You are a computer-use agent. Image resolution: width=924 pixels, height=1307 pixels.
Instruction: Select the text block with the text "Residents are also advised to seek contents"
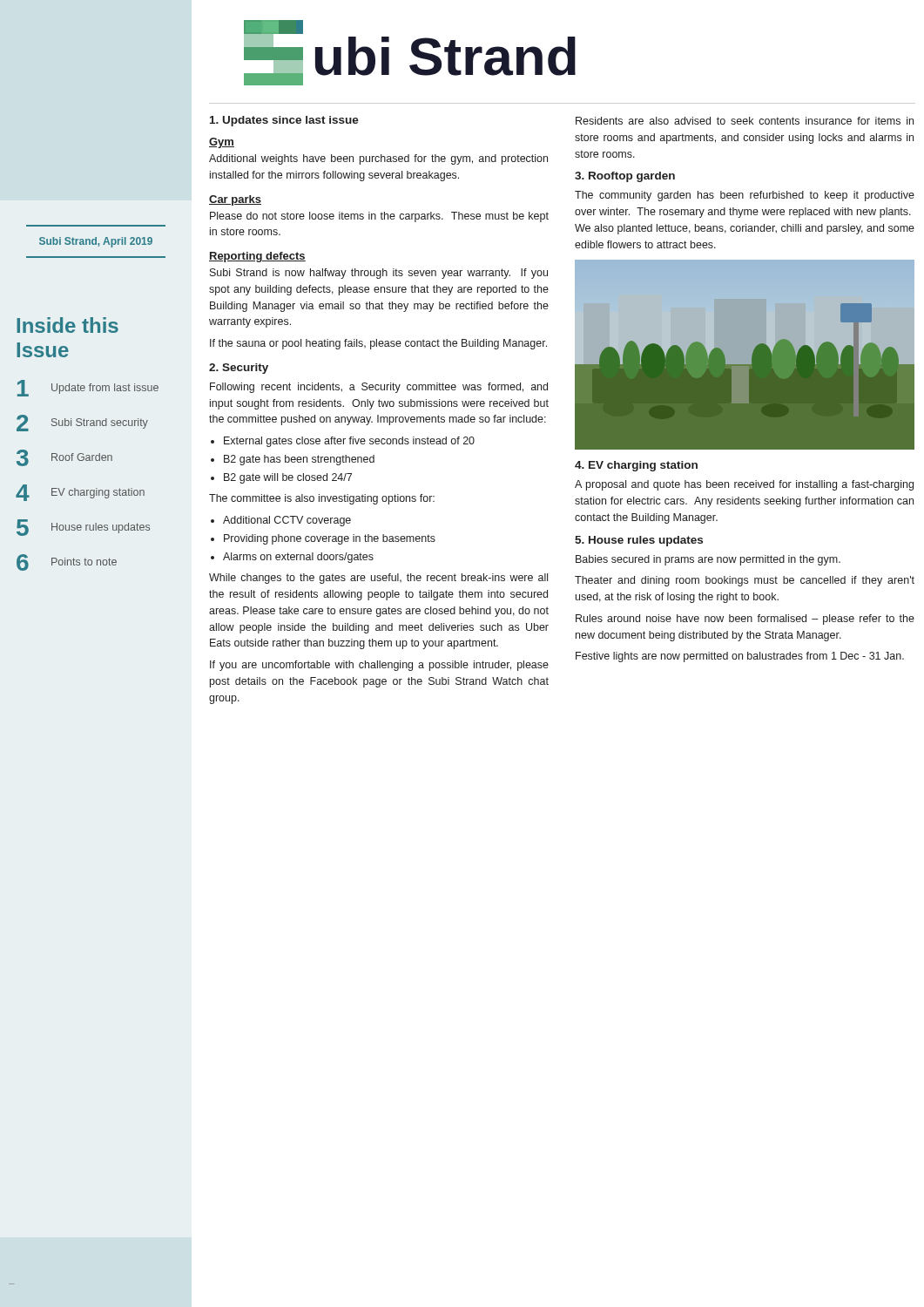pyautogui.click(x=745, y=137)
